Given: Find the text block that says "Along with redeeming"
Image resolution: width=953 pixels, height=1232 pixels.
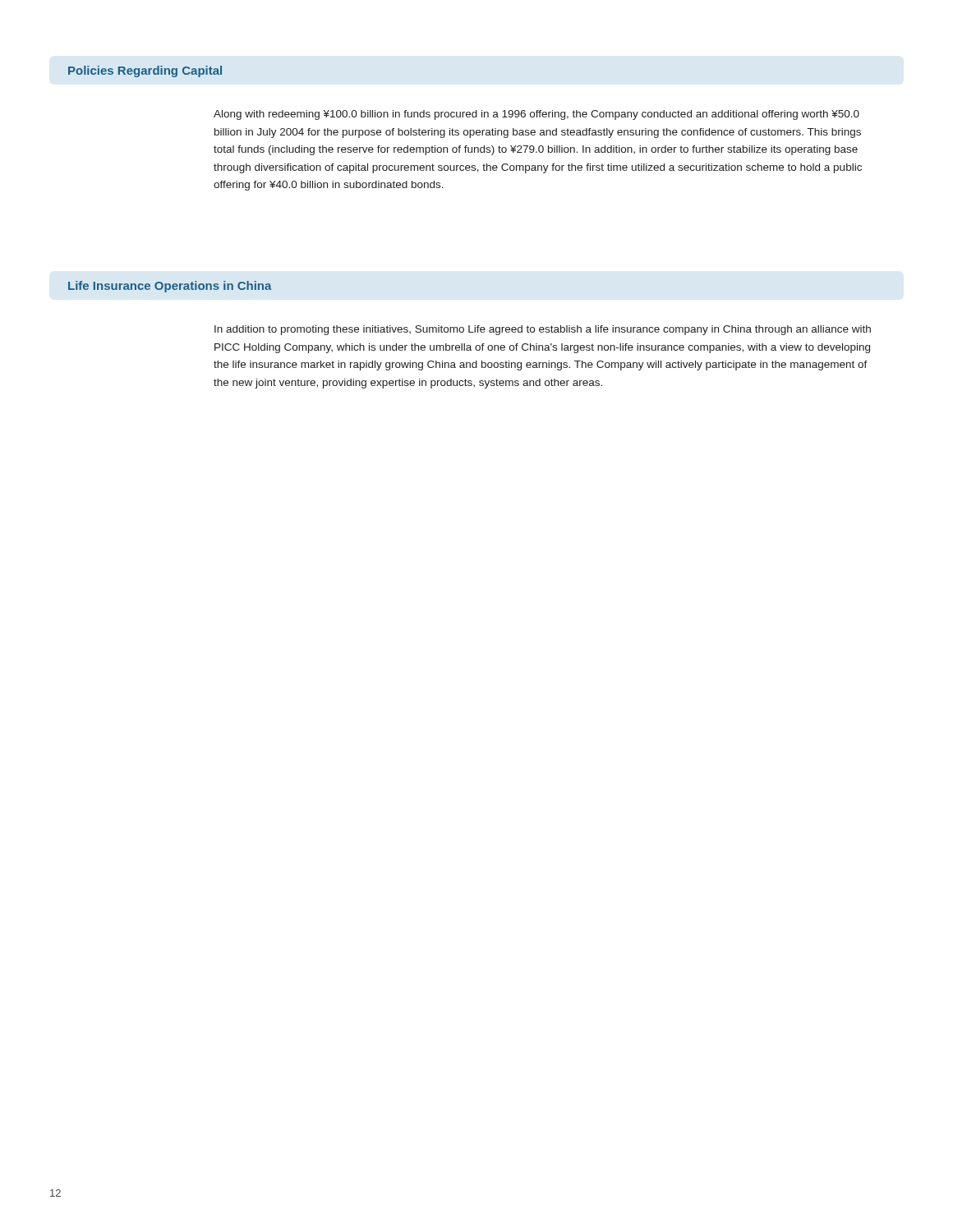Looking at the screenshot, I should pyautogui.click(x=546, y=149).
